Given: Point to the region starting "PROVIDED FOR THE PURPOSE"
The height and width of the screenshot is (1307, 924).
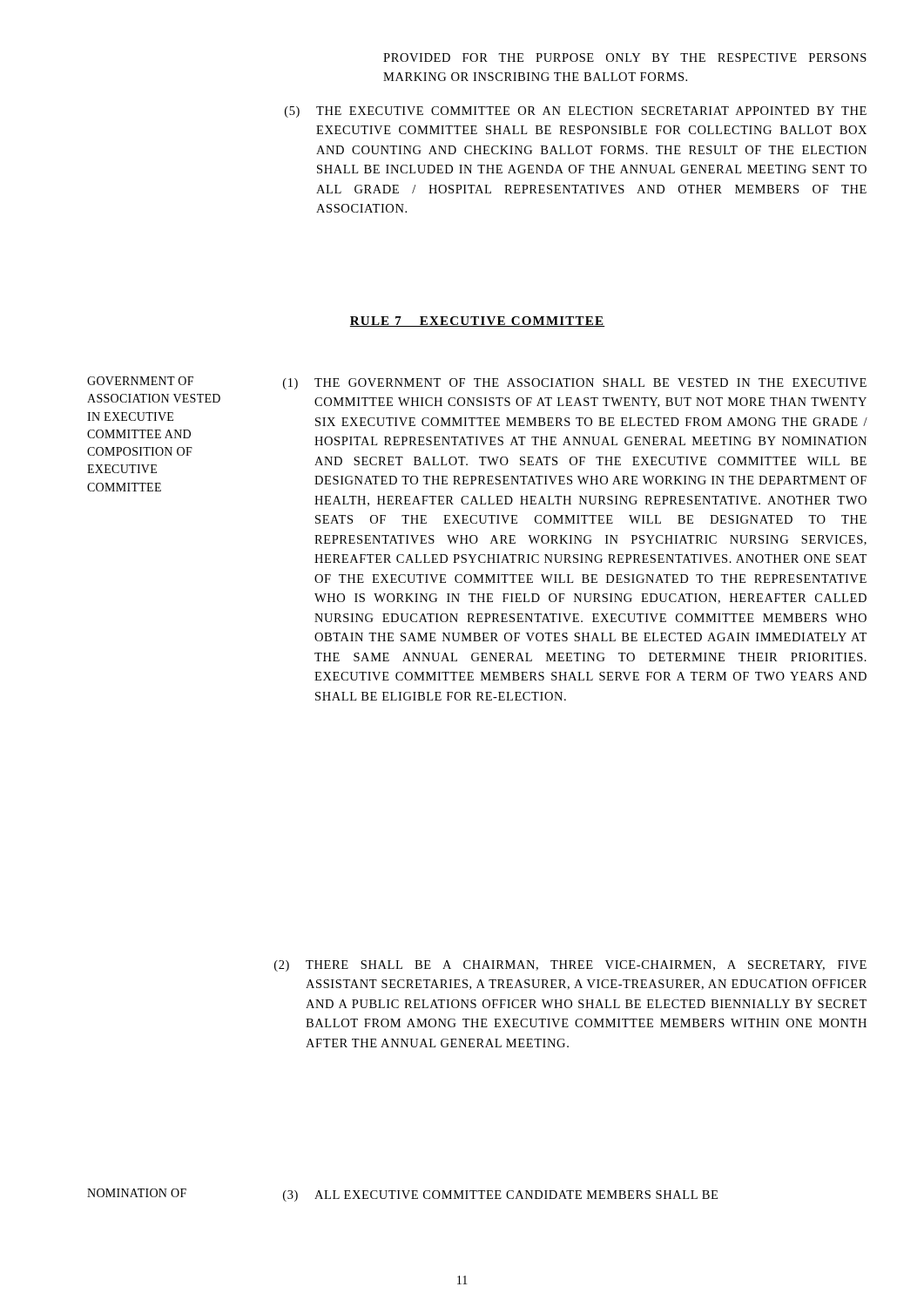Looking at the screenshot, I should pos(625,67).
